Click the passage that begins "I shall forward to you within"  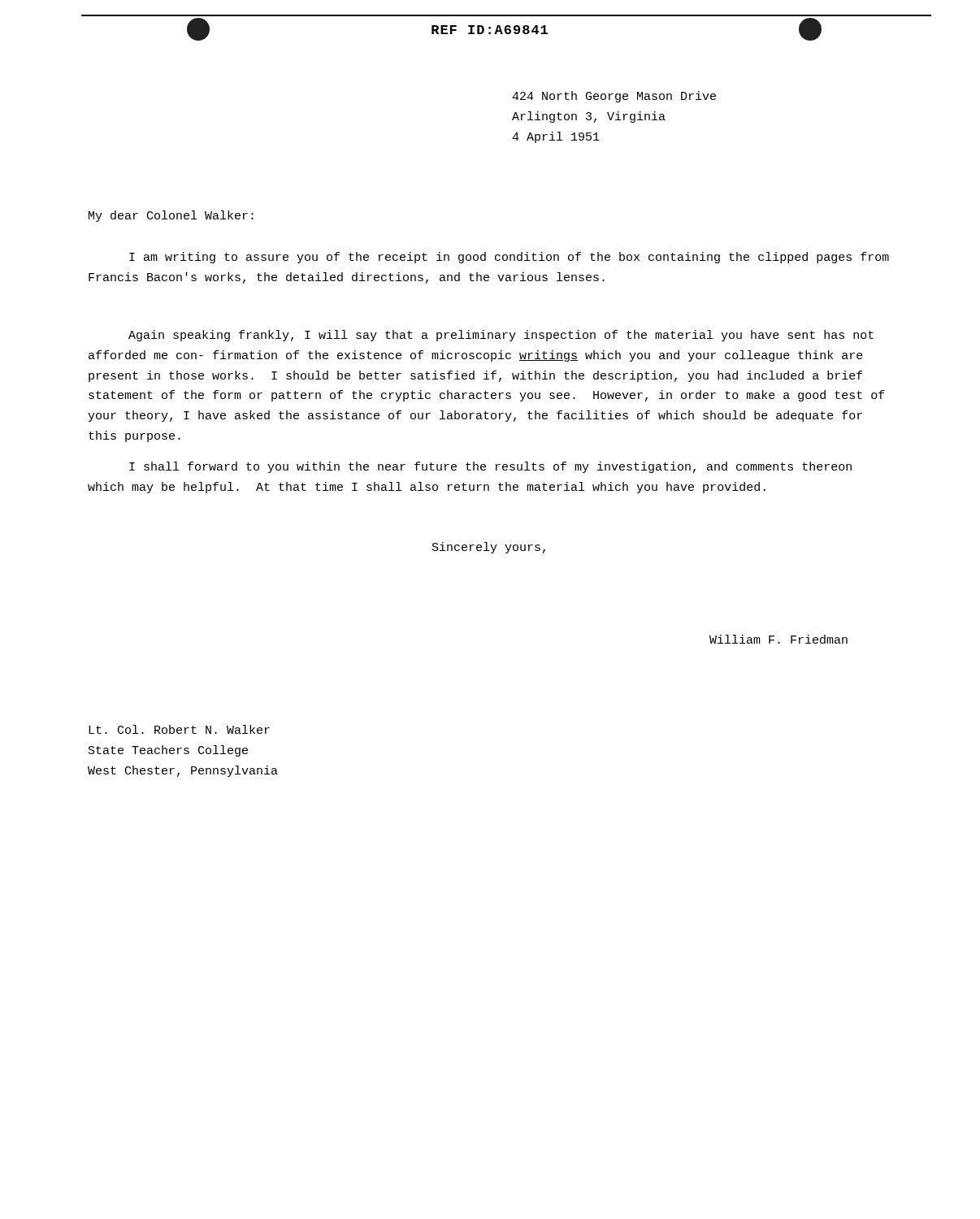coord(470,478)
